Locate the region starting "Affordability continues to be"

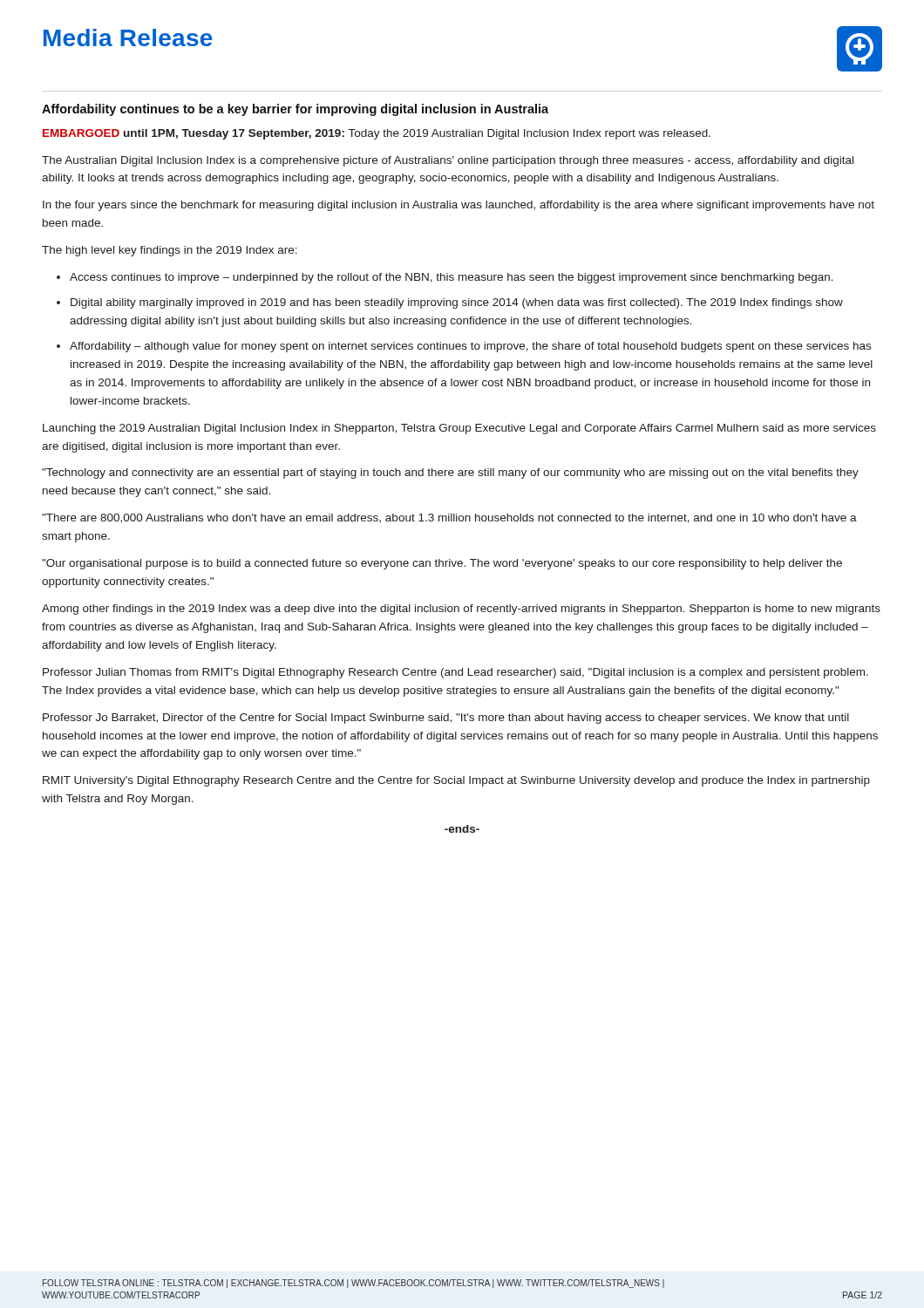(295, 109)
